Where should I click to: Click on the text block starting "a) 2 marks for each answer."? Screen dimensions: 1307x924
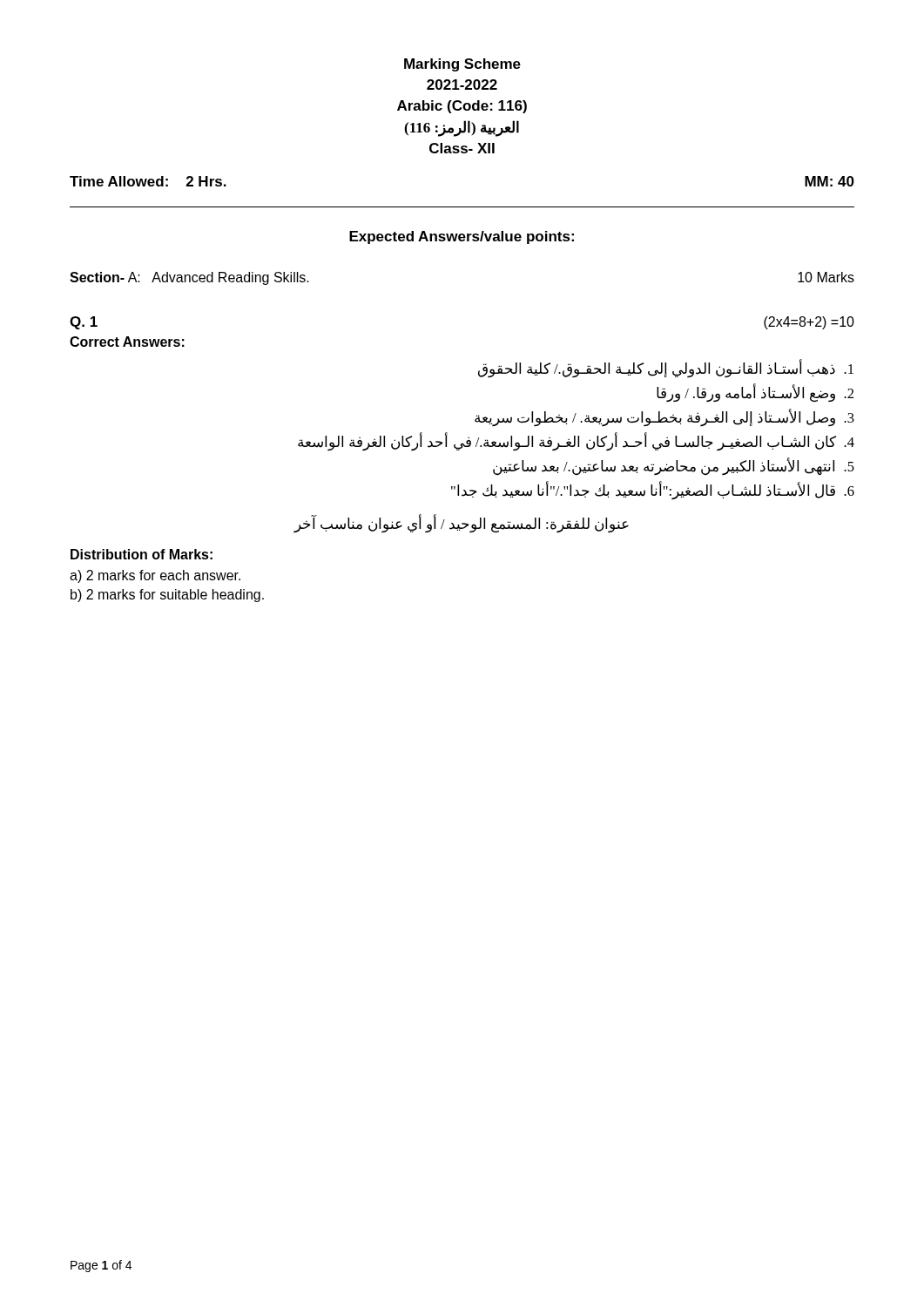156,576
